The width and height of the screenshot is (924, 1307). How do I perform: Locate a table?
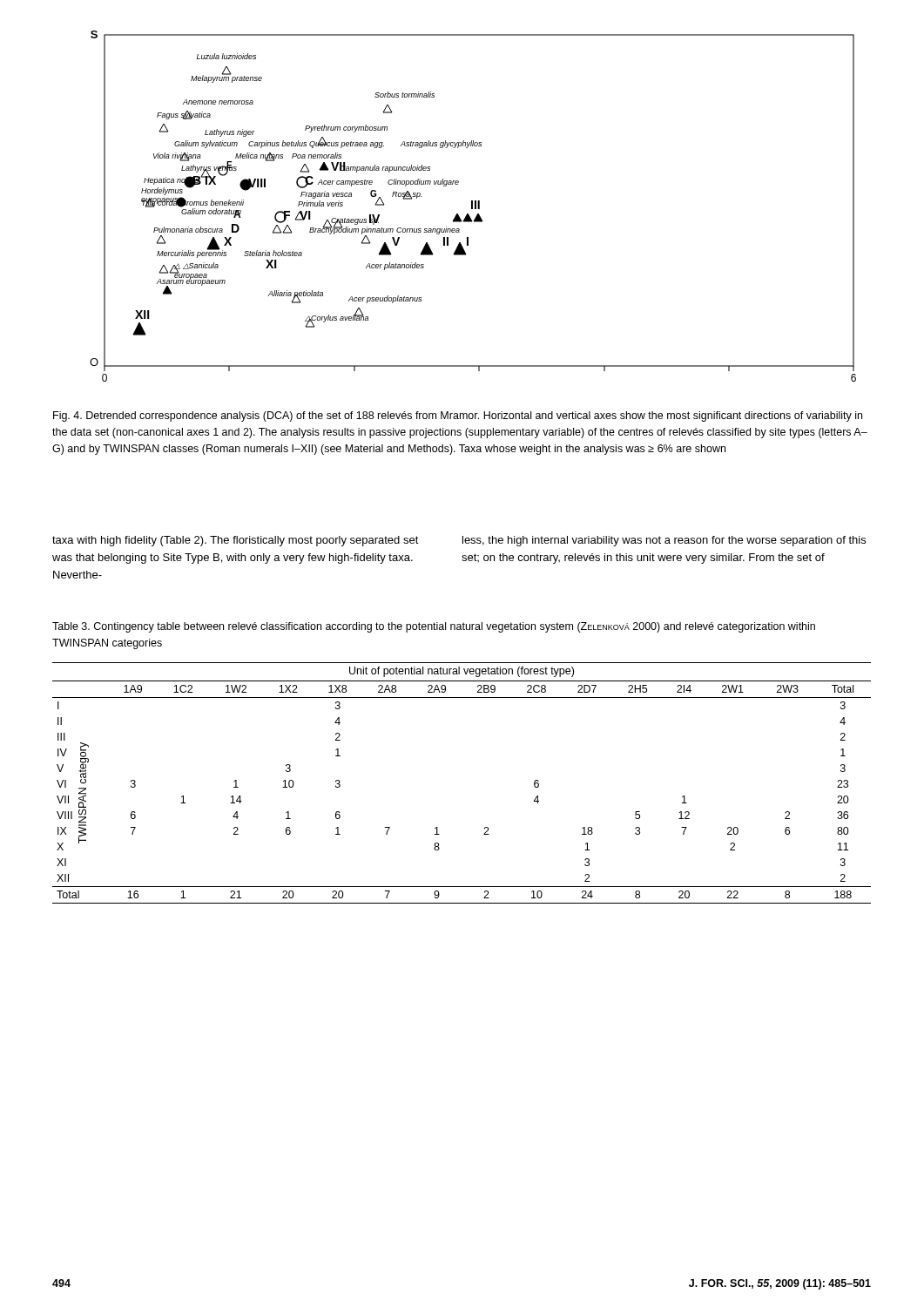[462, 783]
